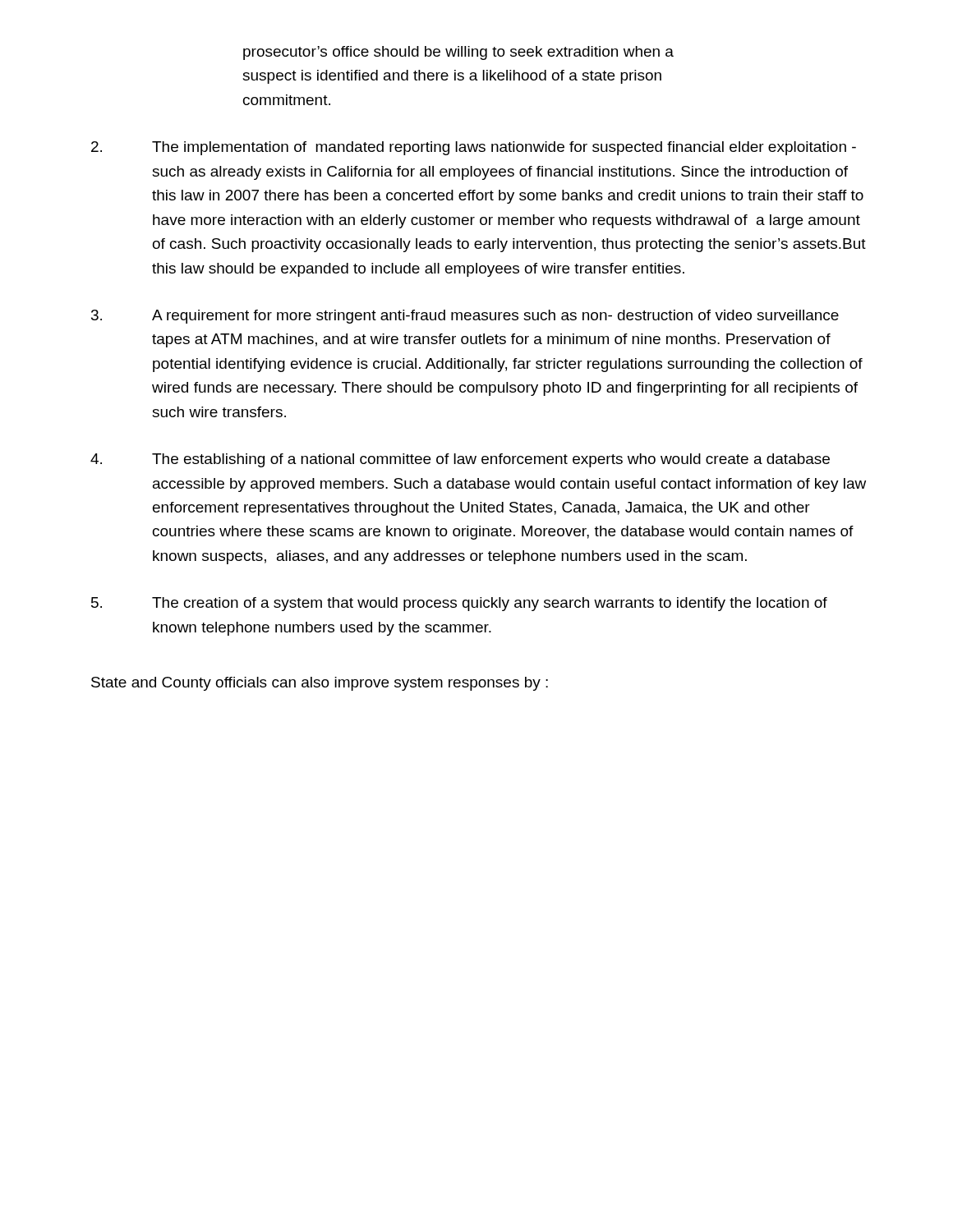The height and width of the screenshot is (1232, 953).
Task: Navigate to the block starting "State and County officials can"
Action: tap(320, 682)
